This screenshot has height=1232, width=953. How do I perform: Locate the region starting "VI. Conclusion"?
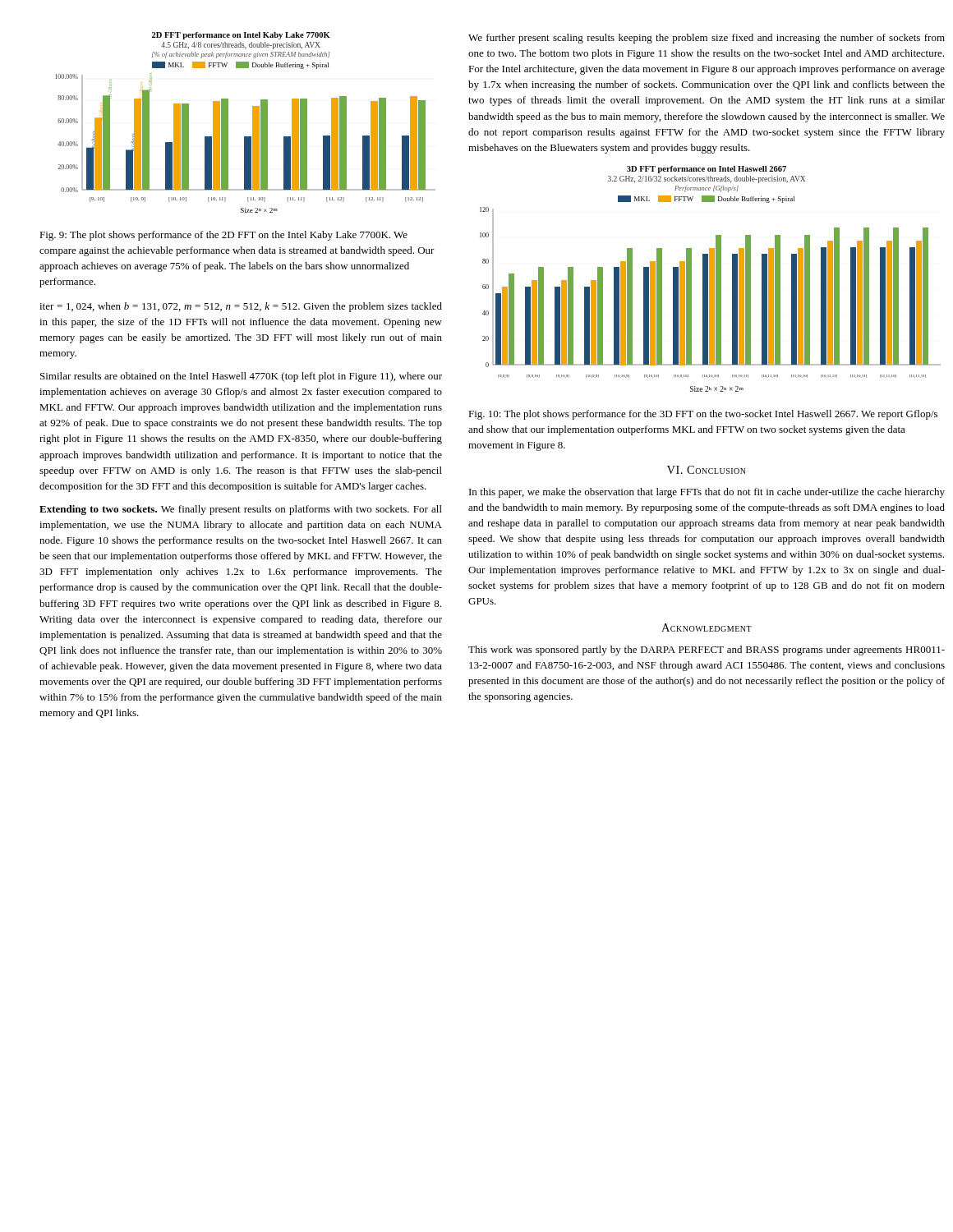707,470
